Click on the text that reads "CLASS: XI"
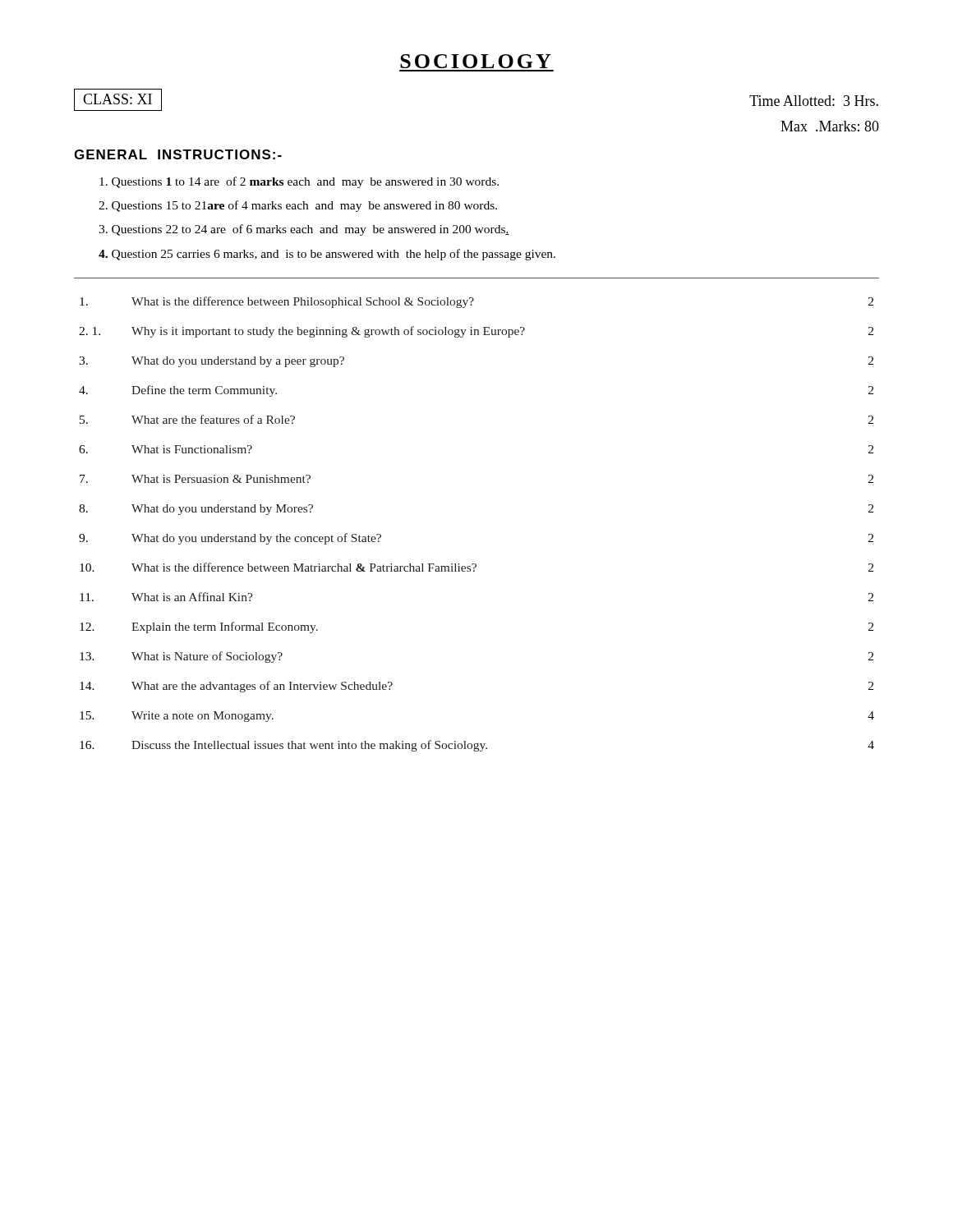Viewport: 953px width, 1232px height. pos(118,99)
